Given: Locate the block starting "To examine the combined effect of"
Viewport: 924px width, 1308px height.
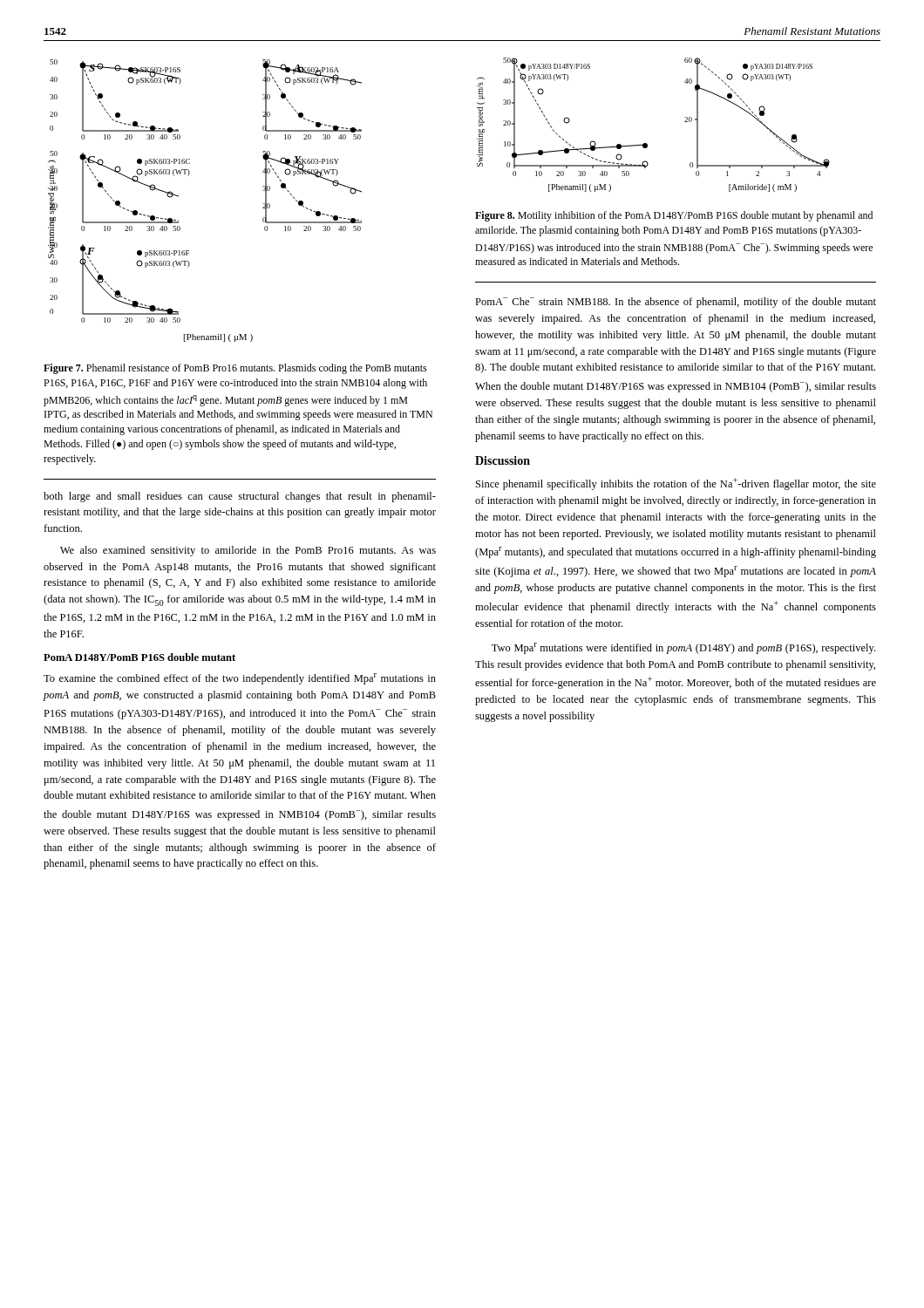Looking at the screenshot, I should (x=240, y=770).
